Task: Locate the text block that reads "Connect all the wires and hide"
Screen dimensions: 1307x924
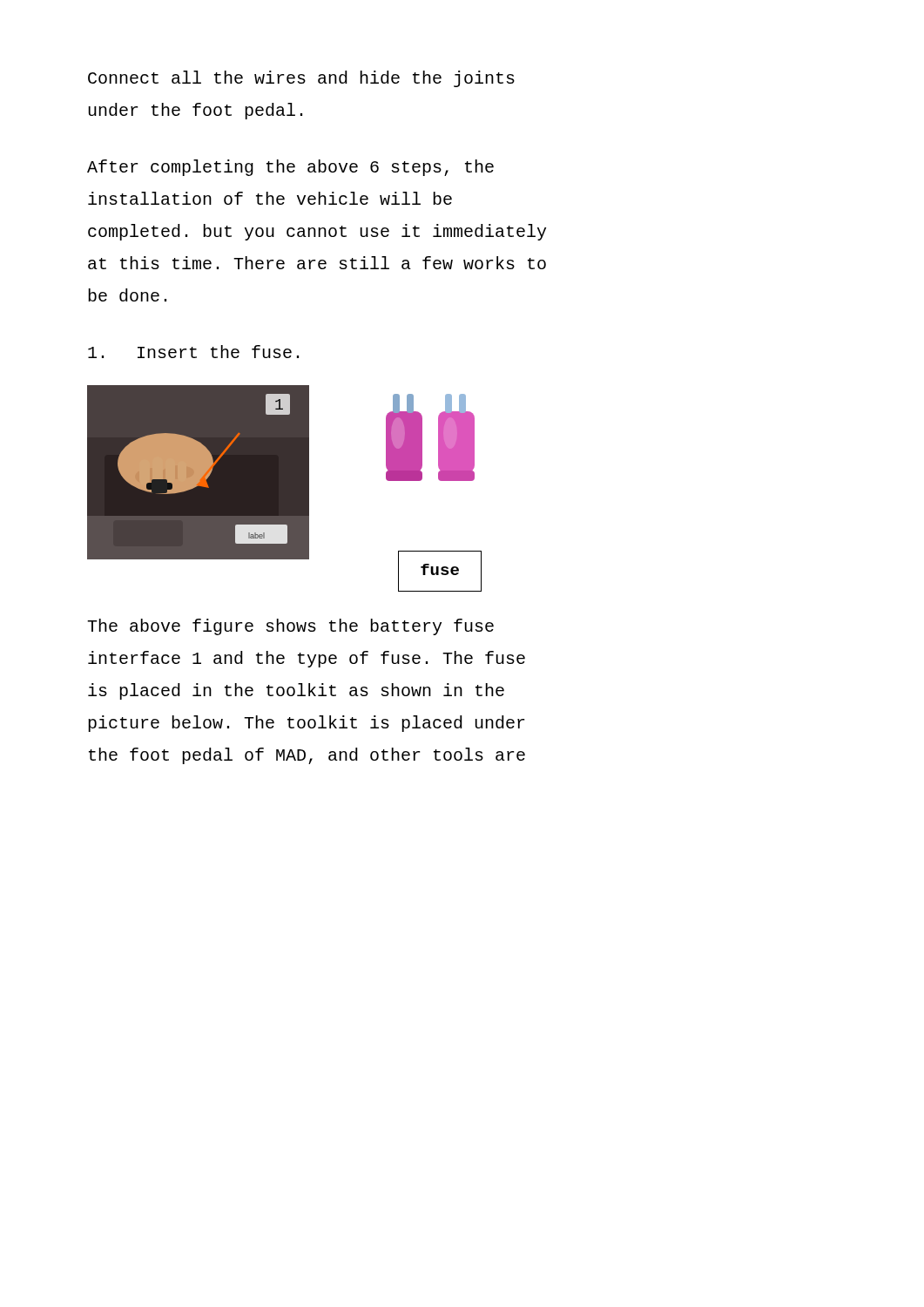Action: pos(301,79)
